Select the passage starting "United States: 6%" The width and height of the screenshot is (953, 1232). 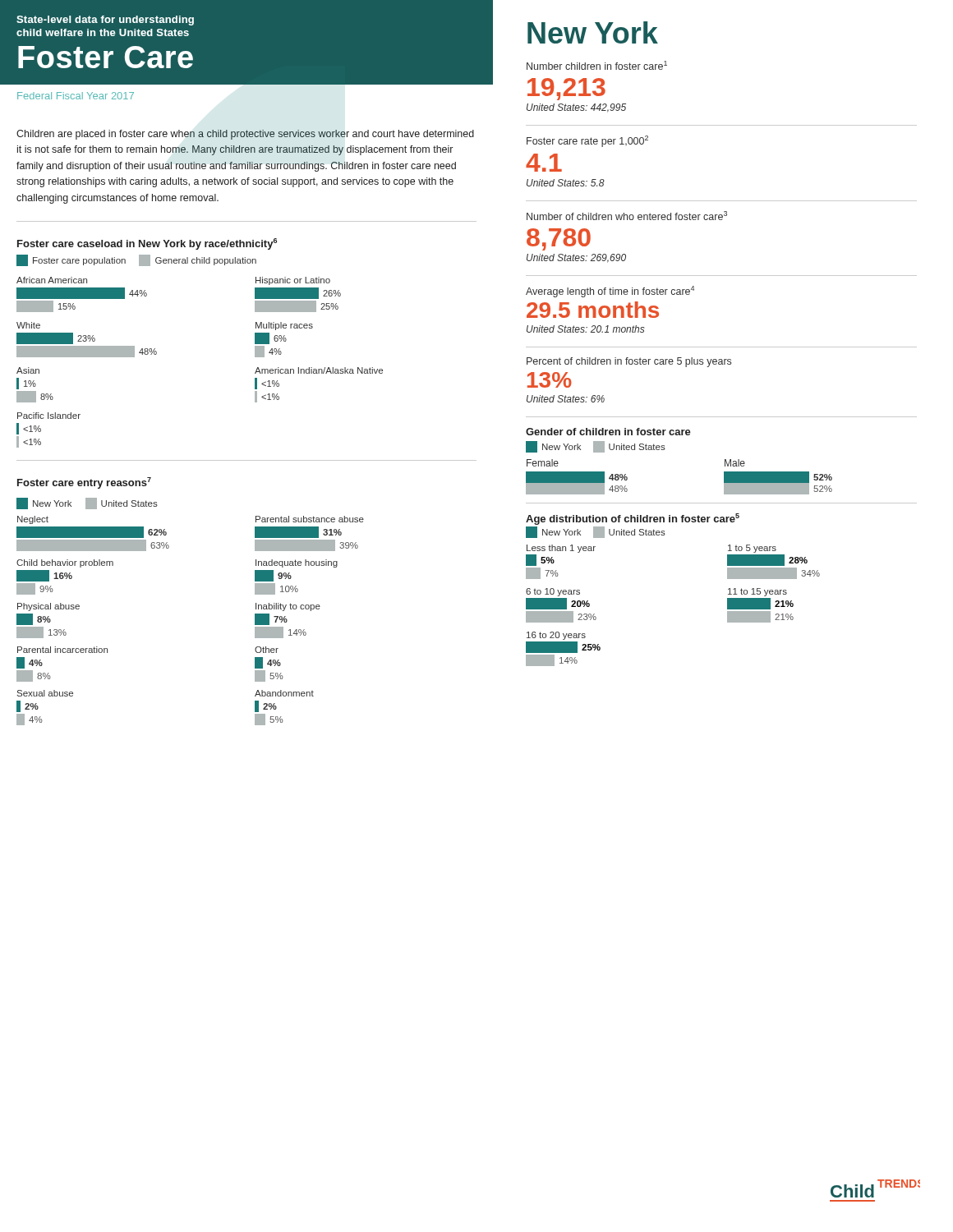[565, 399]
